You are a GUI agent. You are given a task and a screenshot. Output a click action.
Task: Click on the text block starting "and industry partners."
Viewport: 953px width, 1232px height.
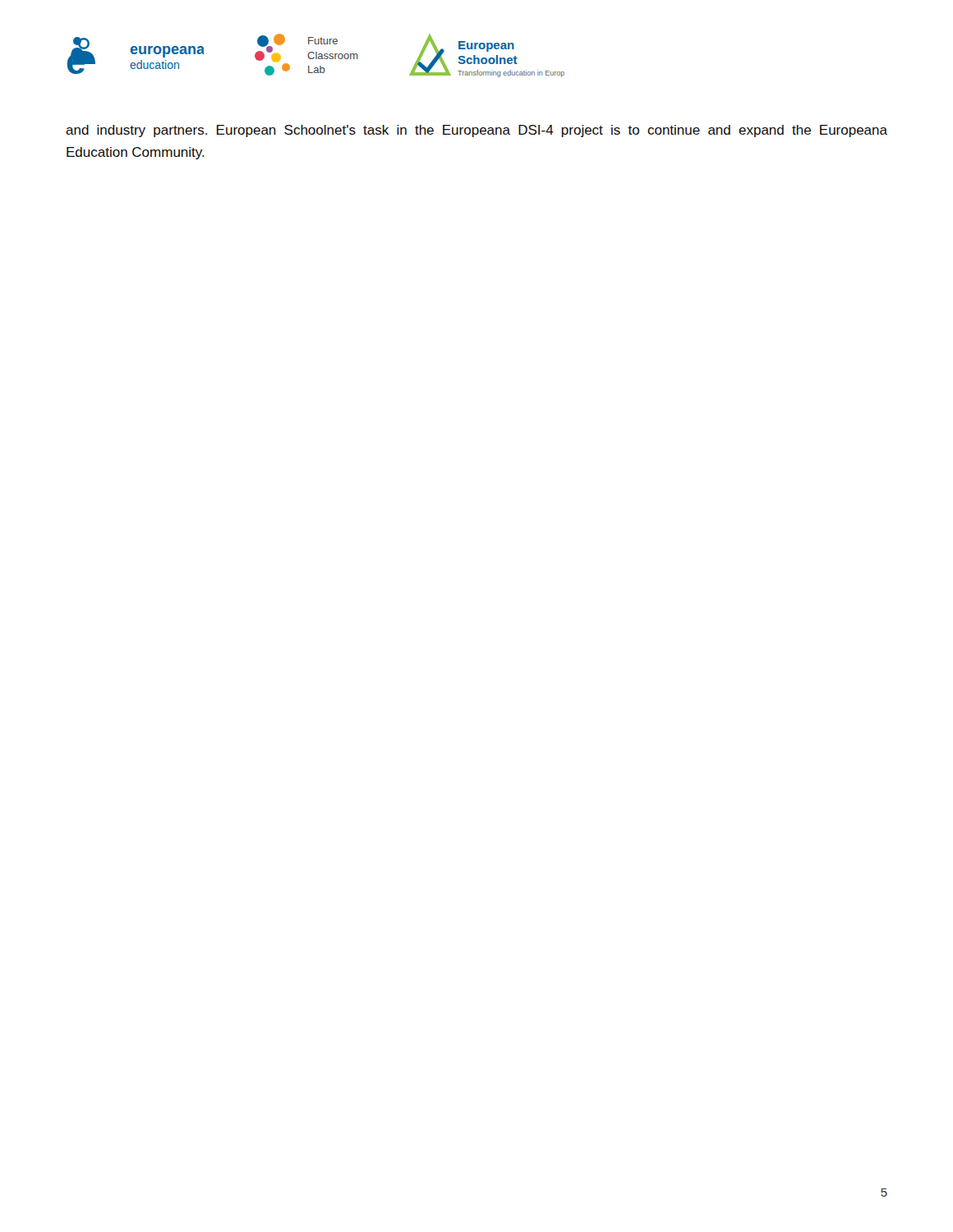pyautogui.click(x=476, y=141)
